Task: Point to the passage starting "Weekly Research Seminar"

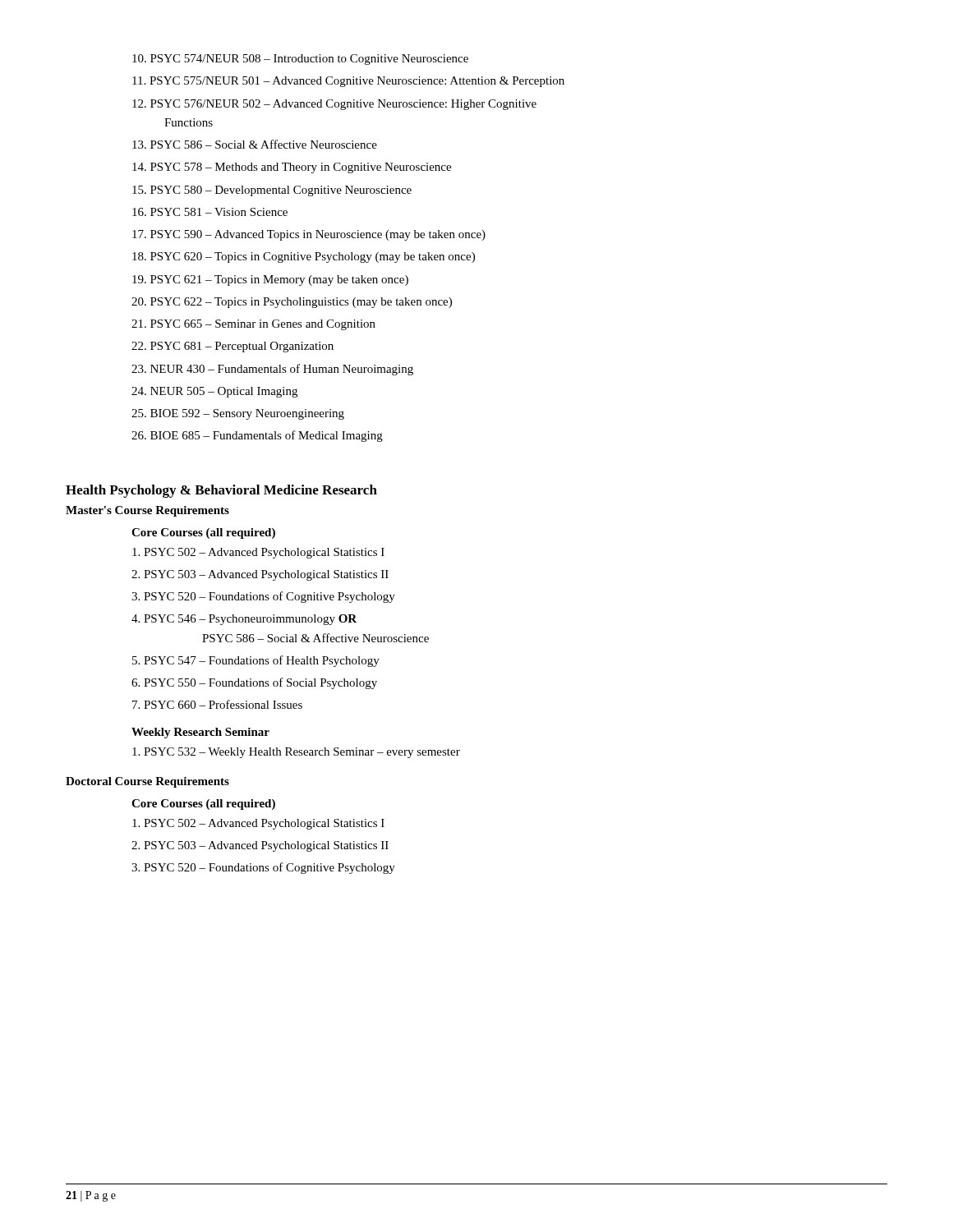Action: (x=200, y=731)
